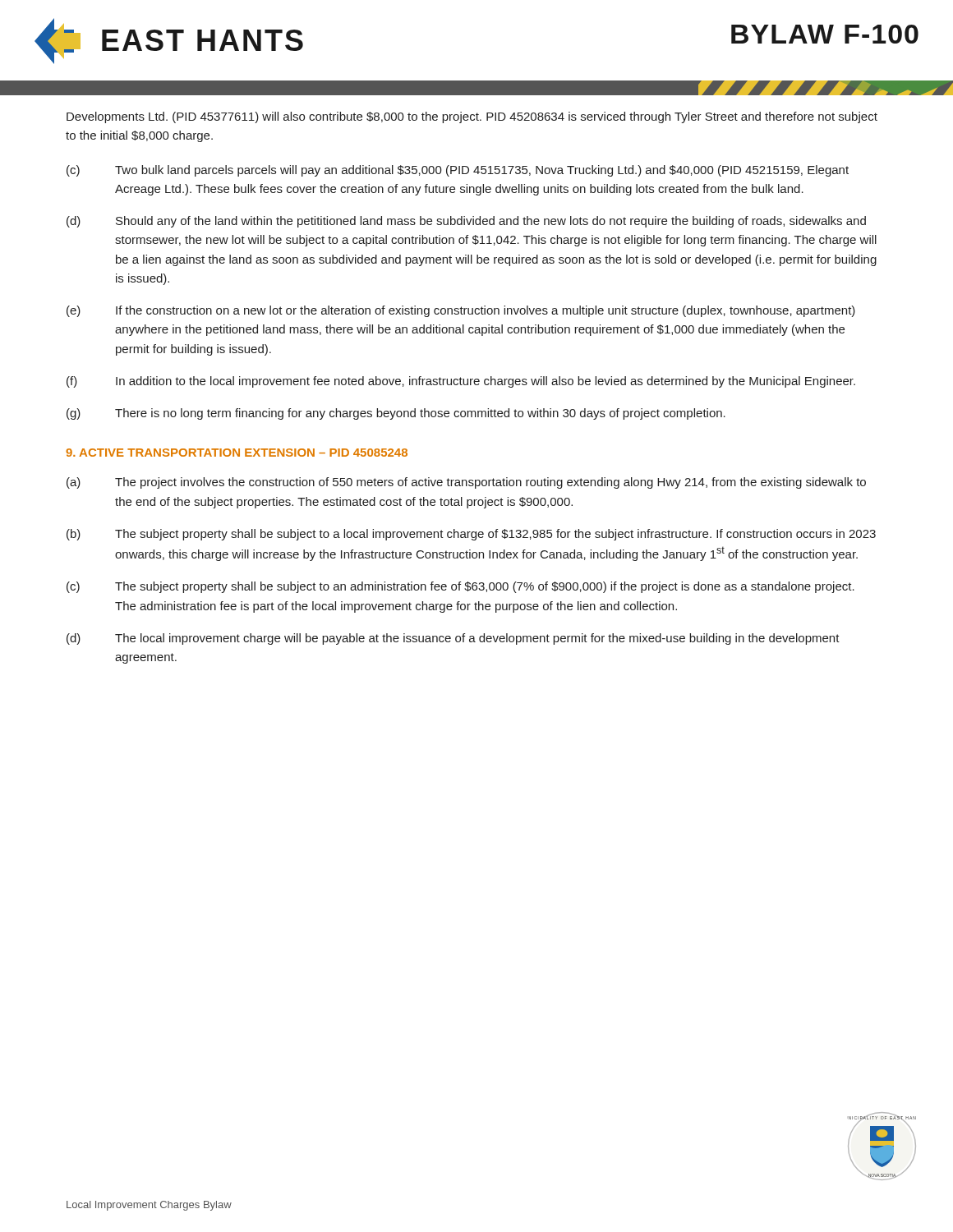Find the list item that reads "(d) The local improvement charge will be"
The image size is (953, 1232).
(x=472, y=647)
